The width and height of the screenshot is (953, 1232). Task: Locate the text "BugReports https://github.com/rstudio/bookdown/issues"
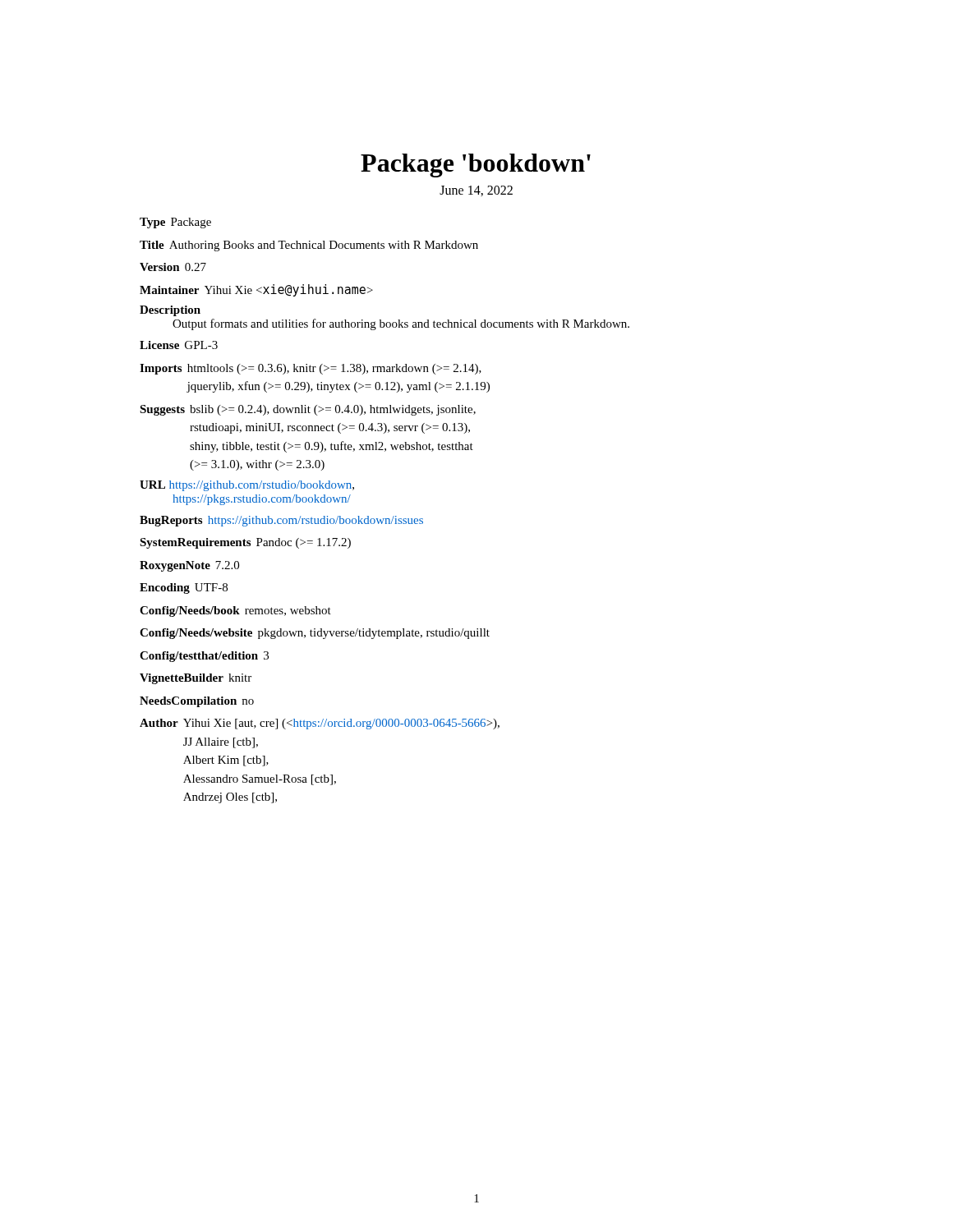tap(281, 521)
